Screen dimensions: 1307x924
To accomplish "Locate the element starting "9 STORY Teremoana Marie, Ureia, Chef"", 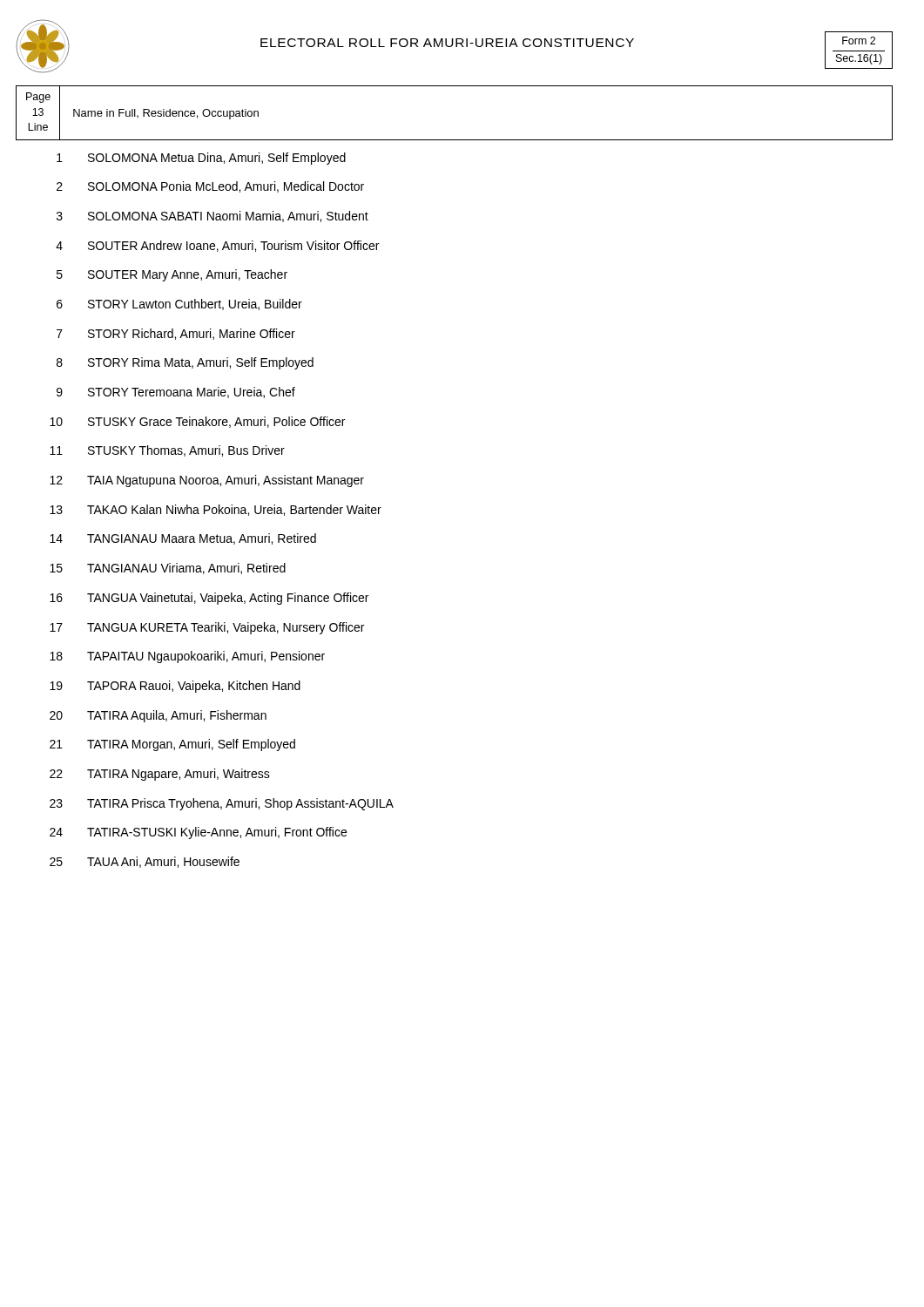I will click(x=155, y=393).
